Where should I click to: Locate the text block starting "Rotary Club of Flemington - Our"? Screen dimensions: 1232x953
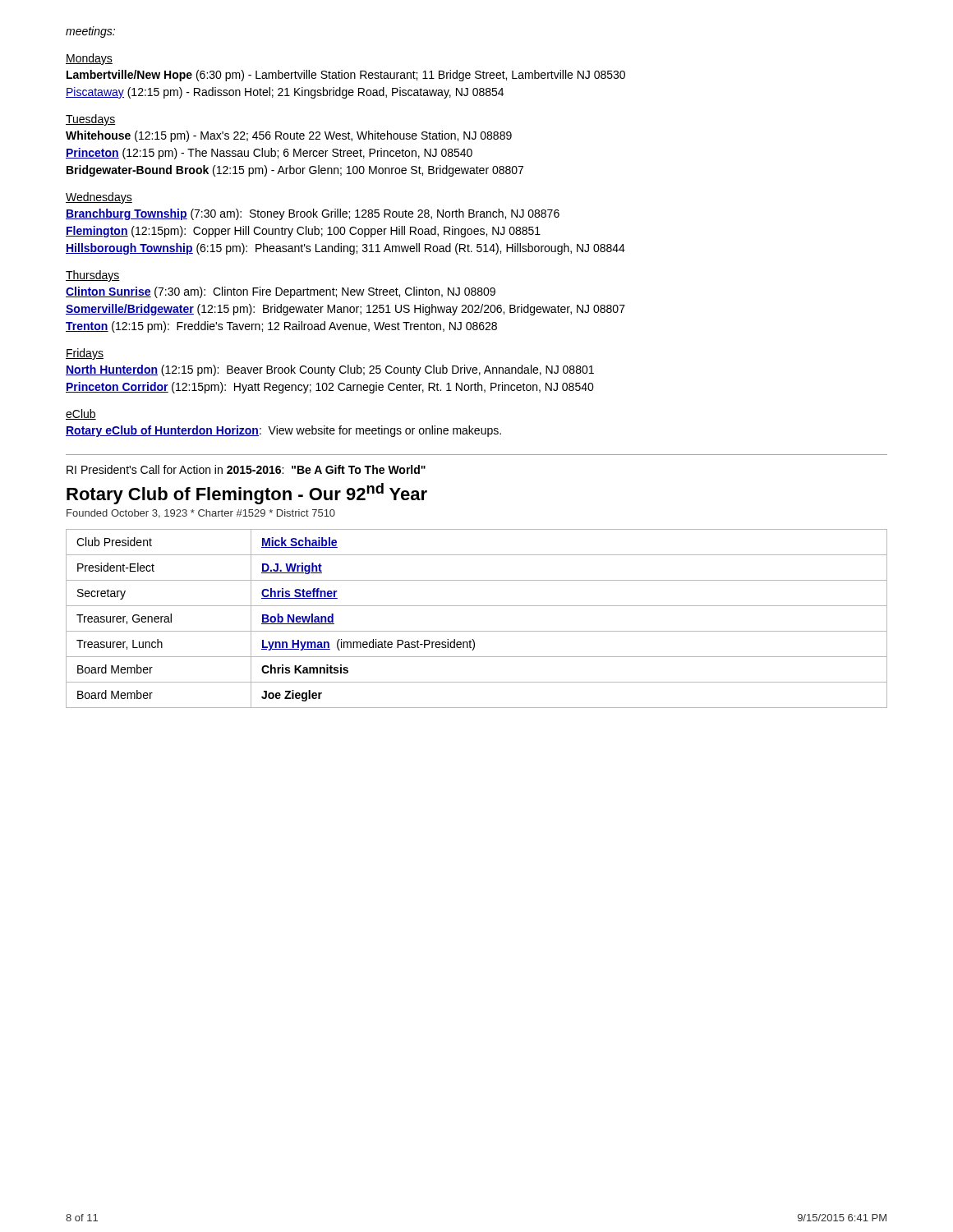246,492
